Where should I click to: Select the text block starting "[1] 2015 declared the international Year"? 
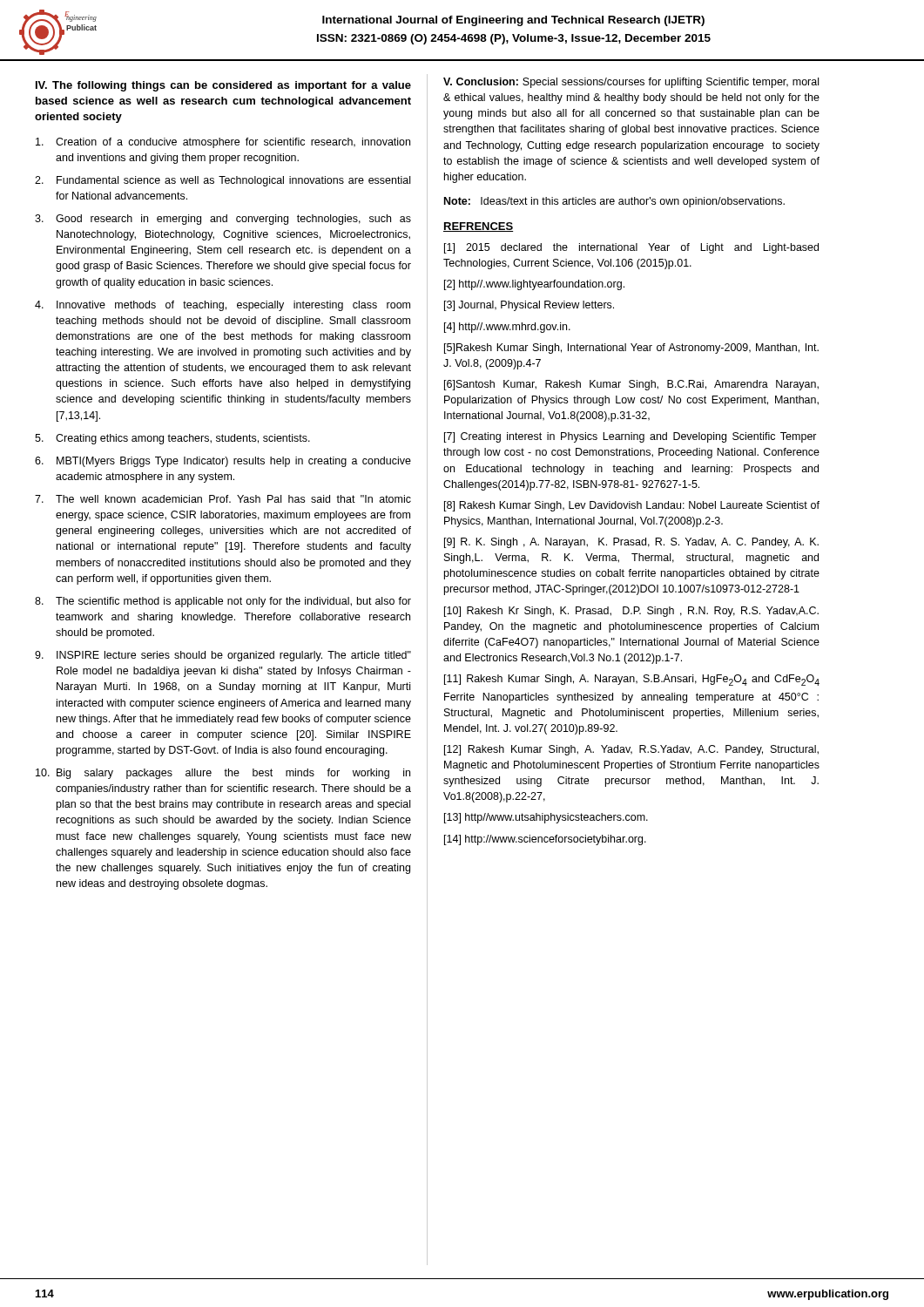pyautogui.click(x=631, y=255)
